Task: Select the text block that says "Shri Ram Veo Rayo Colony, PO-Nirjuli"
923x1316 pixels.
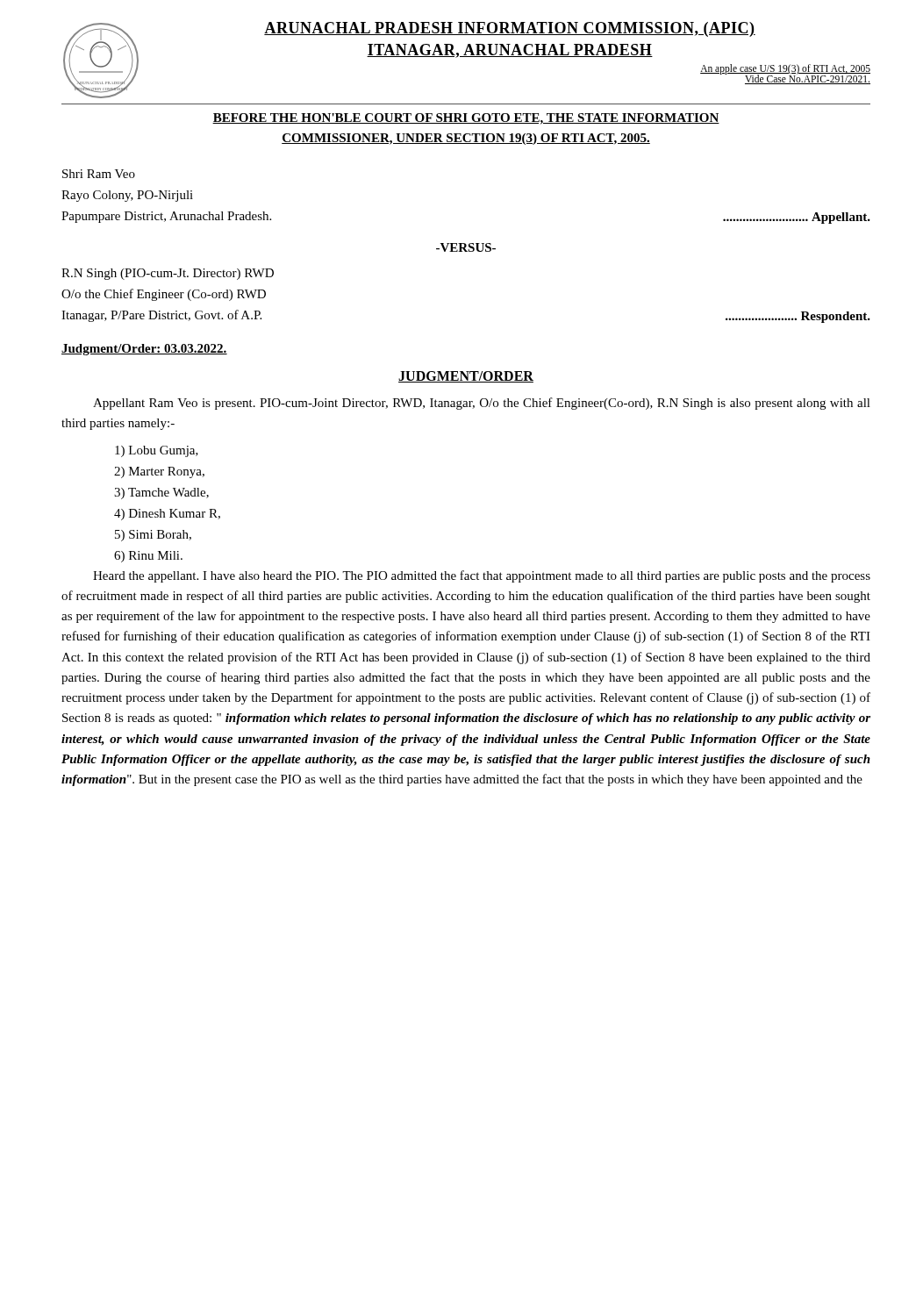Action: coord(99,174)
